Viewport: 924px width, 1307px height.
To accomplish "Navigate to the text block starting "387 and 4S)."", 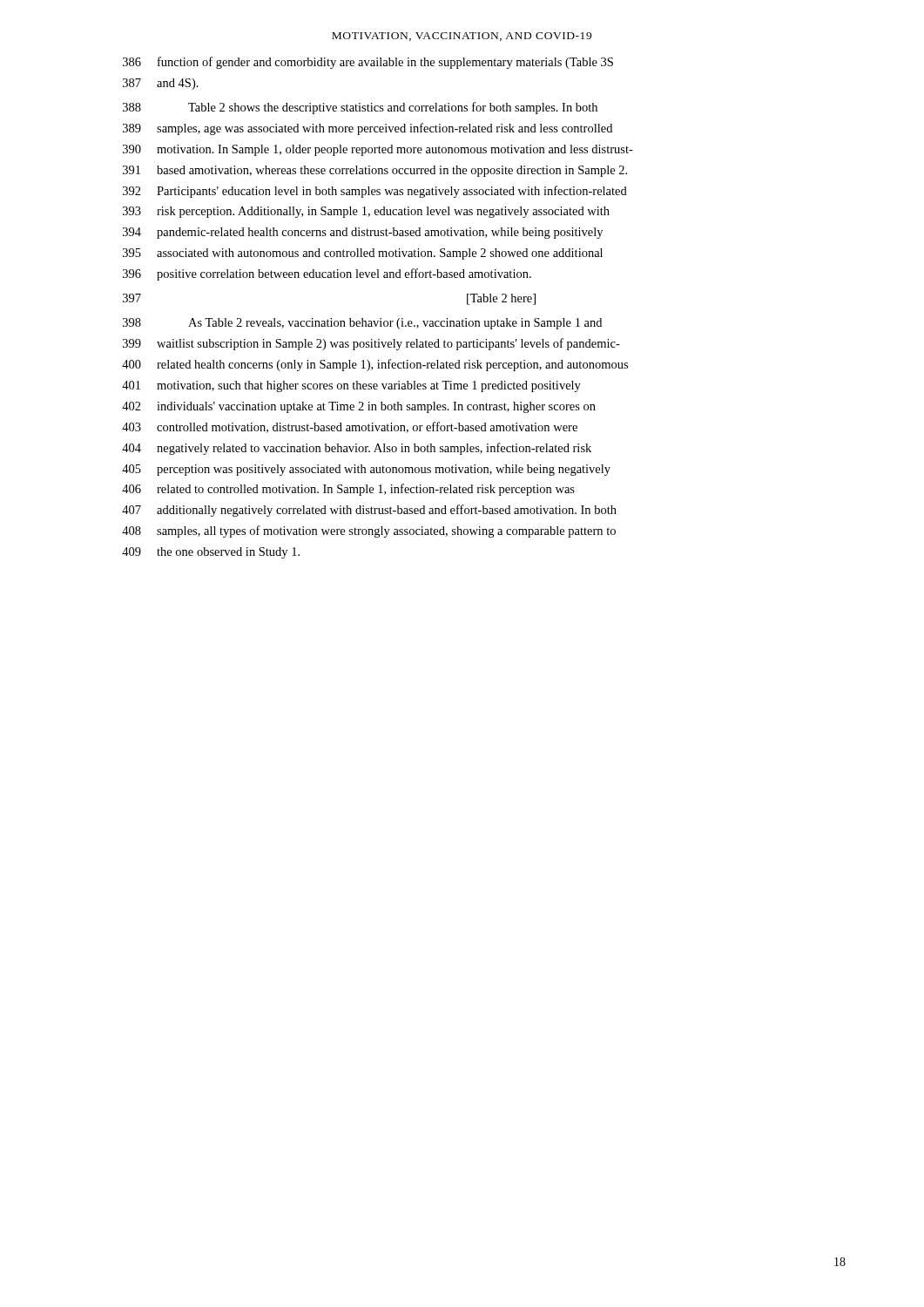I will coord(161,84).
